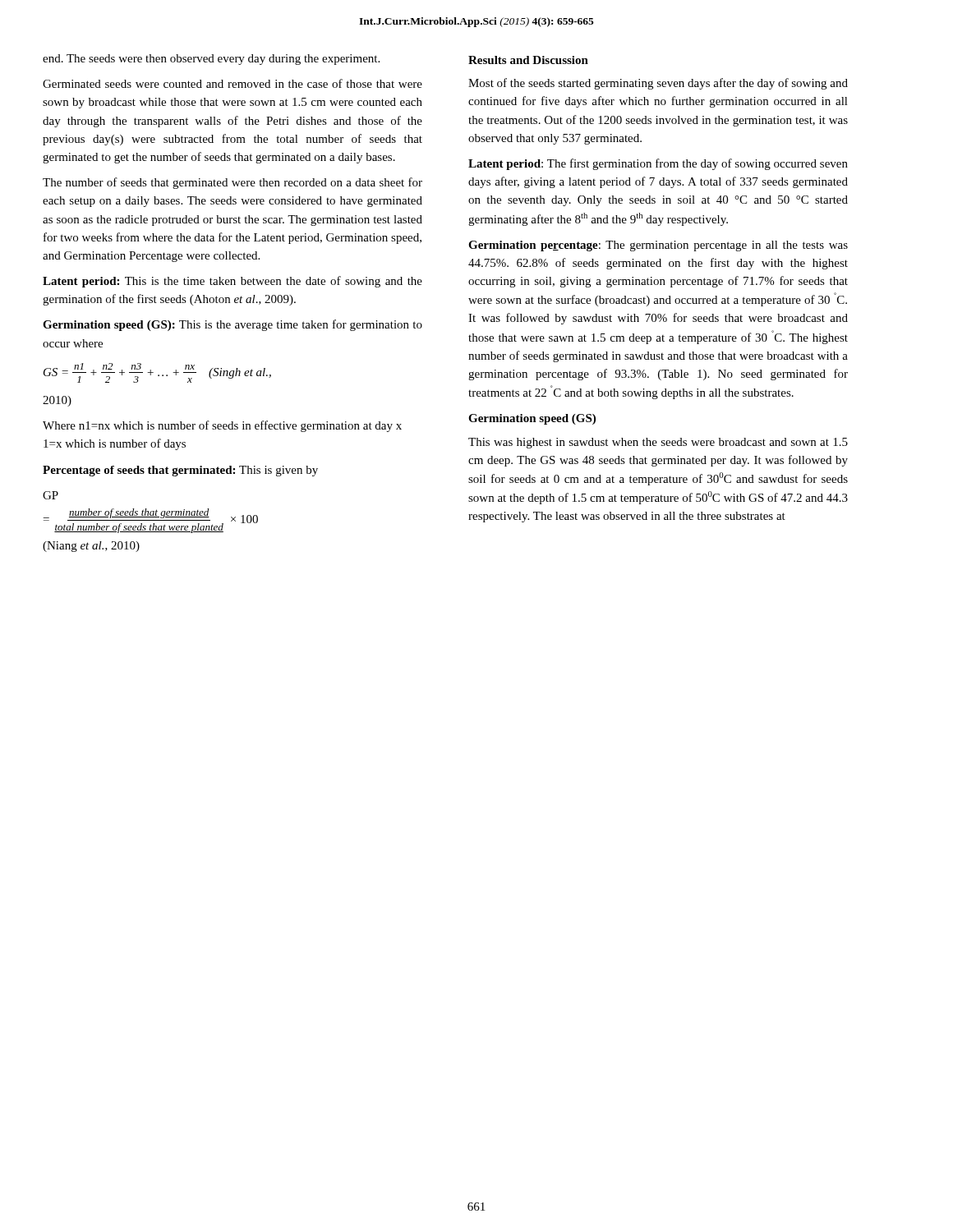Image resolution: width=953 pixels, height=1232 pixels.
Task: Point to the region starting "Where n1=nx which is number of"
Action: (232, 435)
